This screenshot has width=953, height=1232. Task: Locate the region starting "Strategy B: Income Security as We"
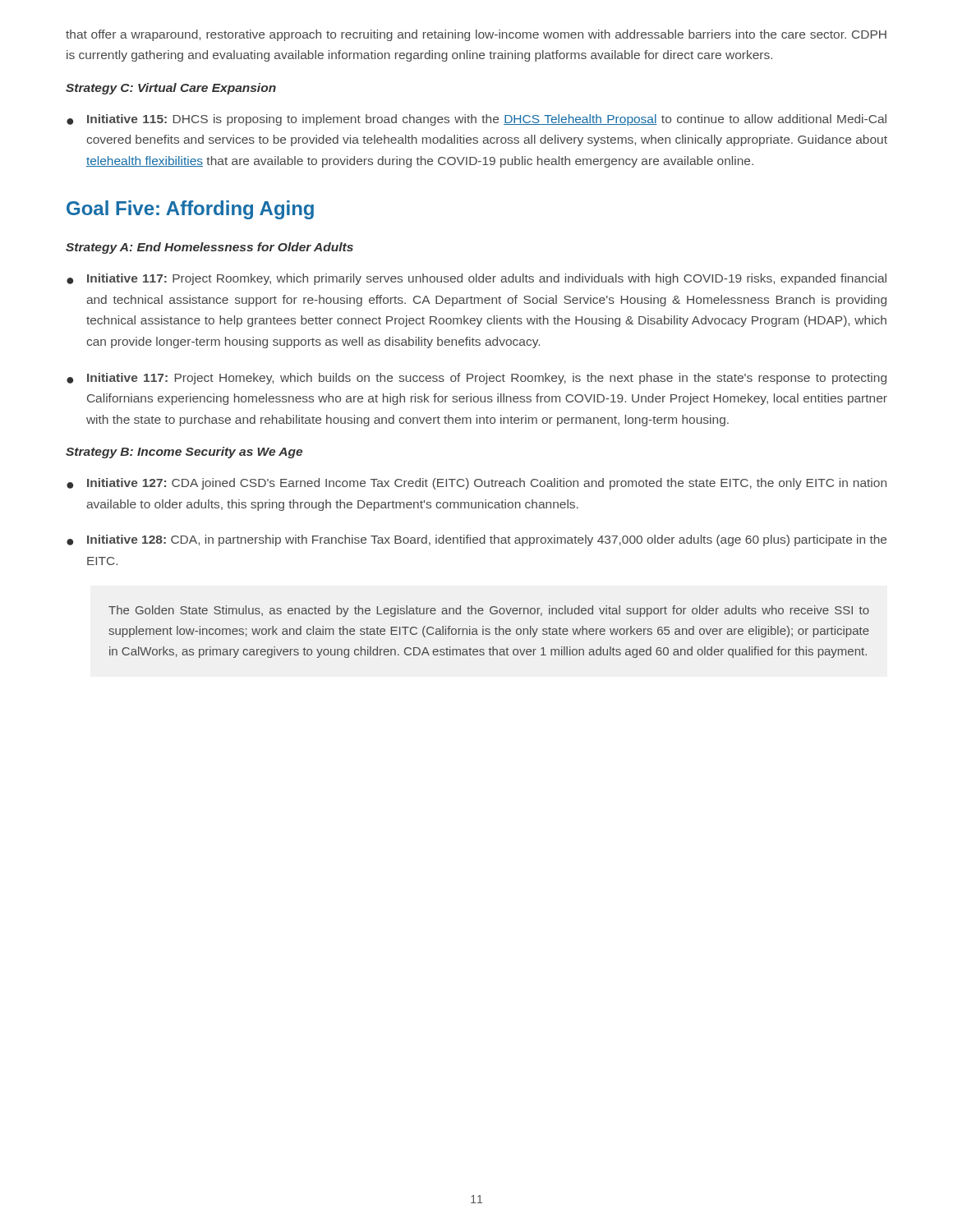(184, 453)
